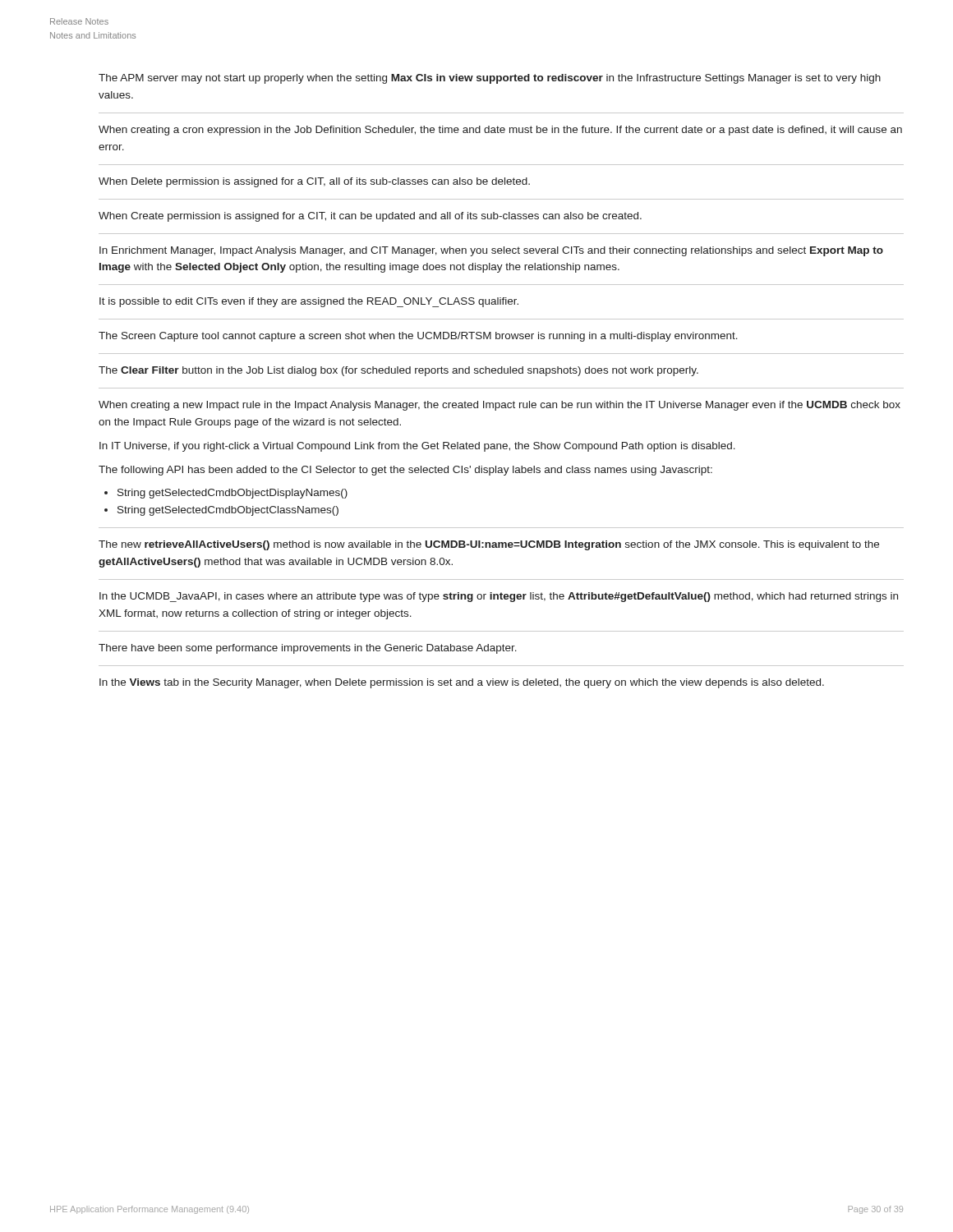Point to the block beginning "The Clear Filter button in the Job List"
Screen dimensions: 1232x953
[x=501, y=371]
